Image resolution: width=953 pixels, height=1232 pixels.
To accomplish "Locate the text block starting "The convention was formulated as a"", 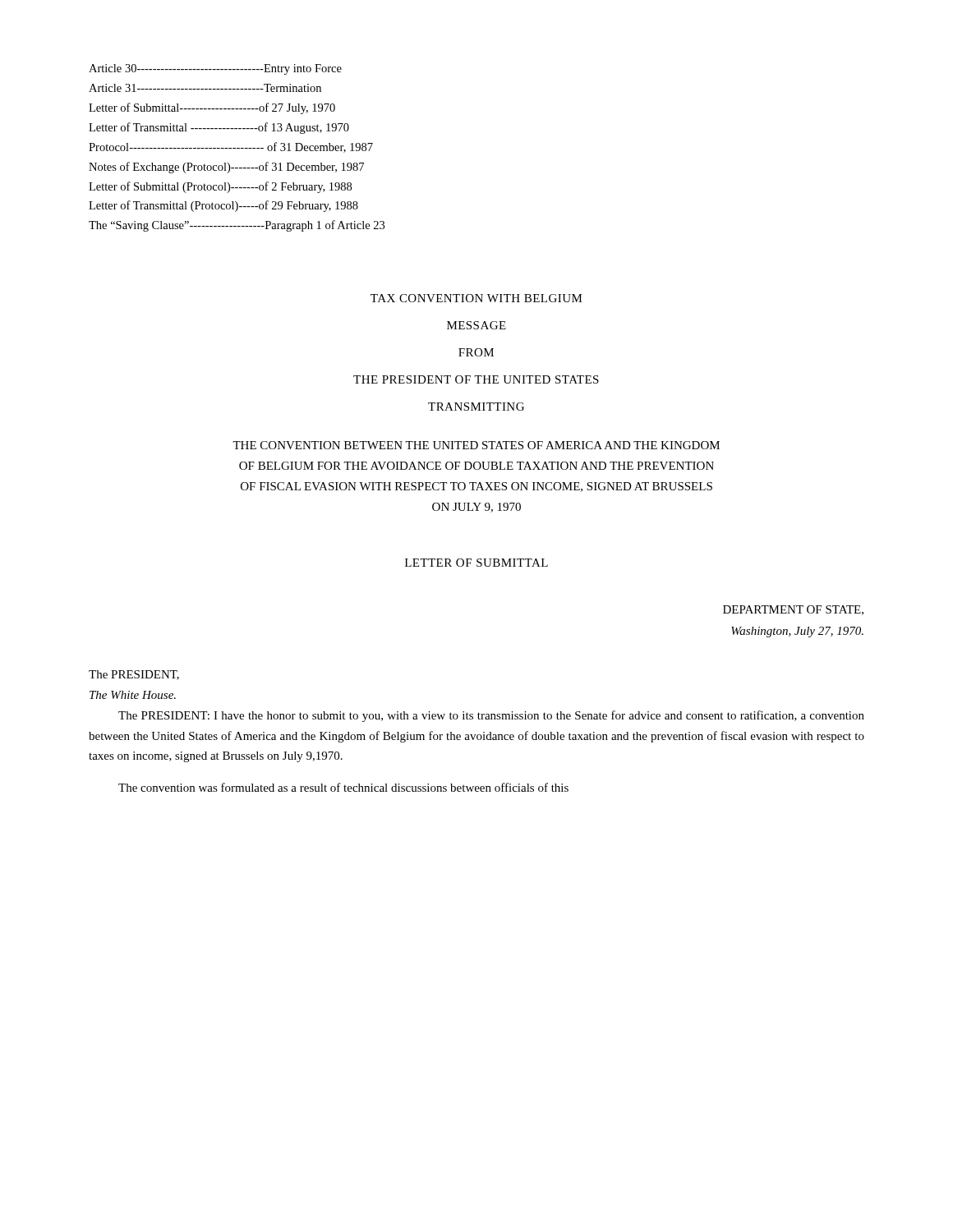I will [344, 788].
